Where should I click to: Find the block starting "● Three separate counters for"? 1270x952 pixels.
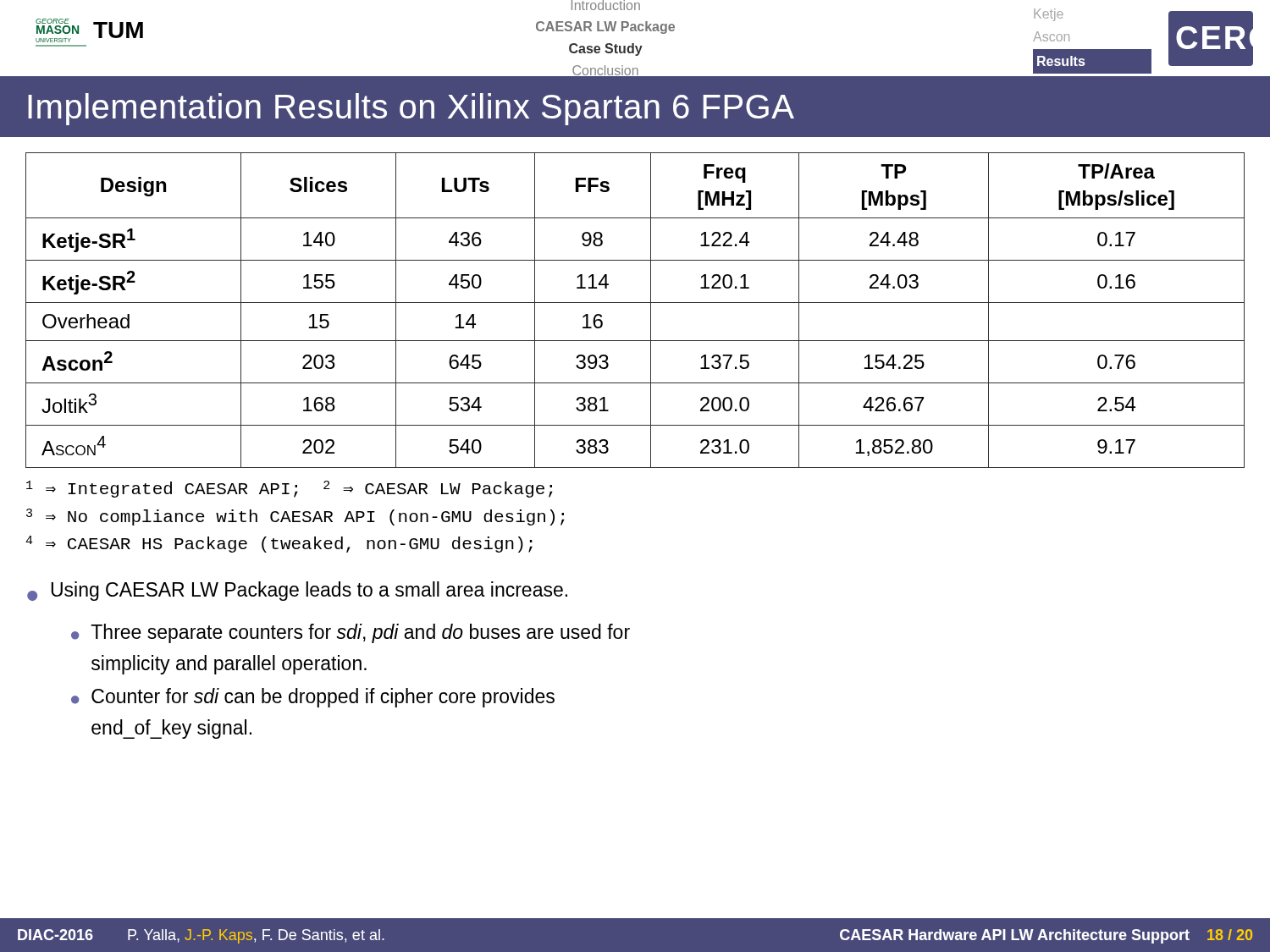click(350, 648)
